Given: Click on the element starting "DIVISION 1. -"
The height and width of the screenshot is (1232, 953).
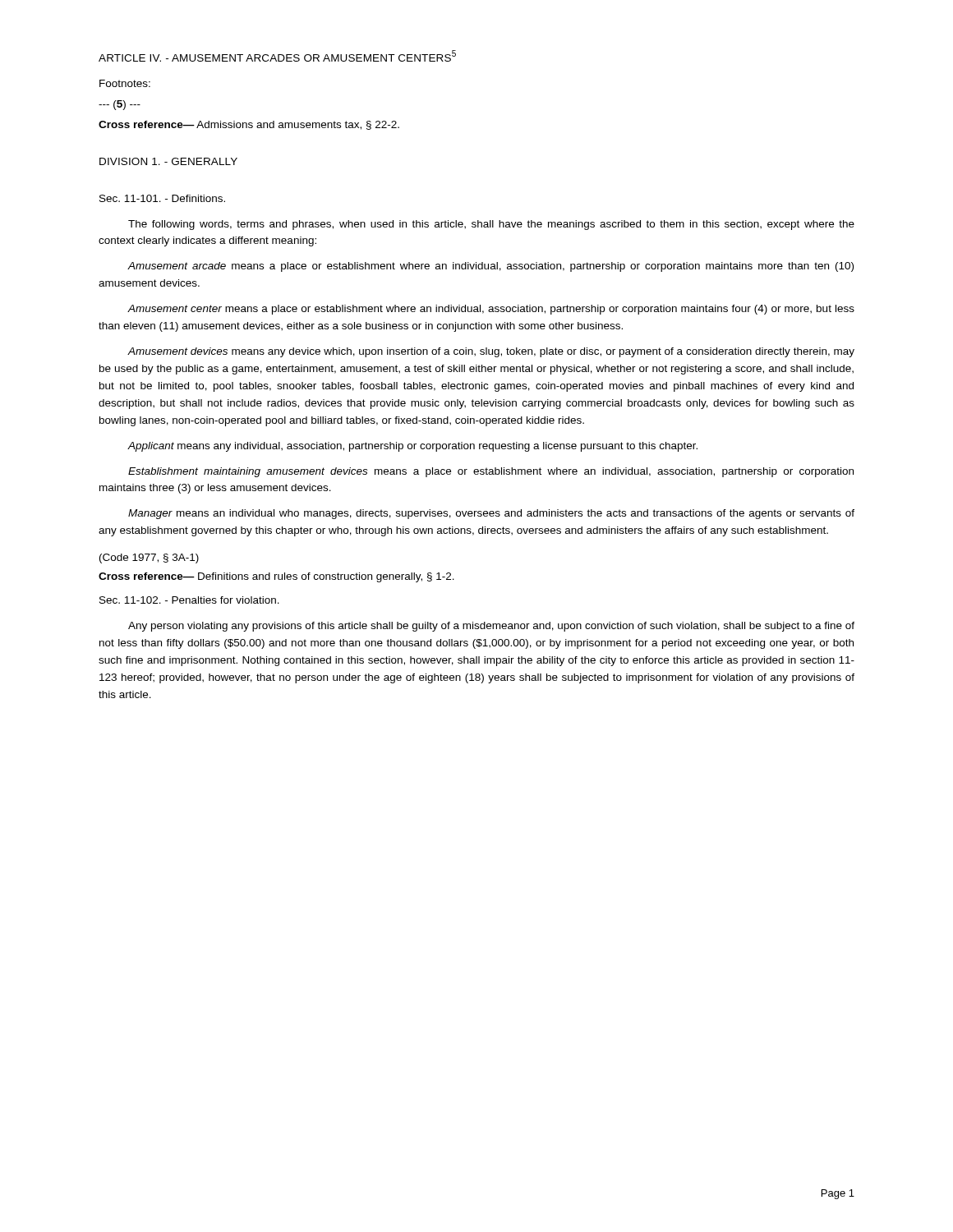Looking at the screenshot, I should [168, 161].
